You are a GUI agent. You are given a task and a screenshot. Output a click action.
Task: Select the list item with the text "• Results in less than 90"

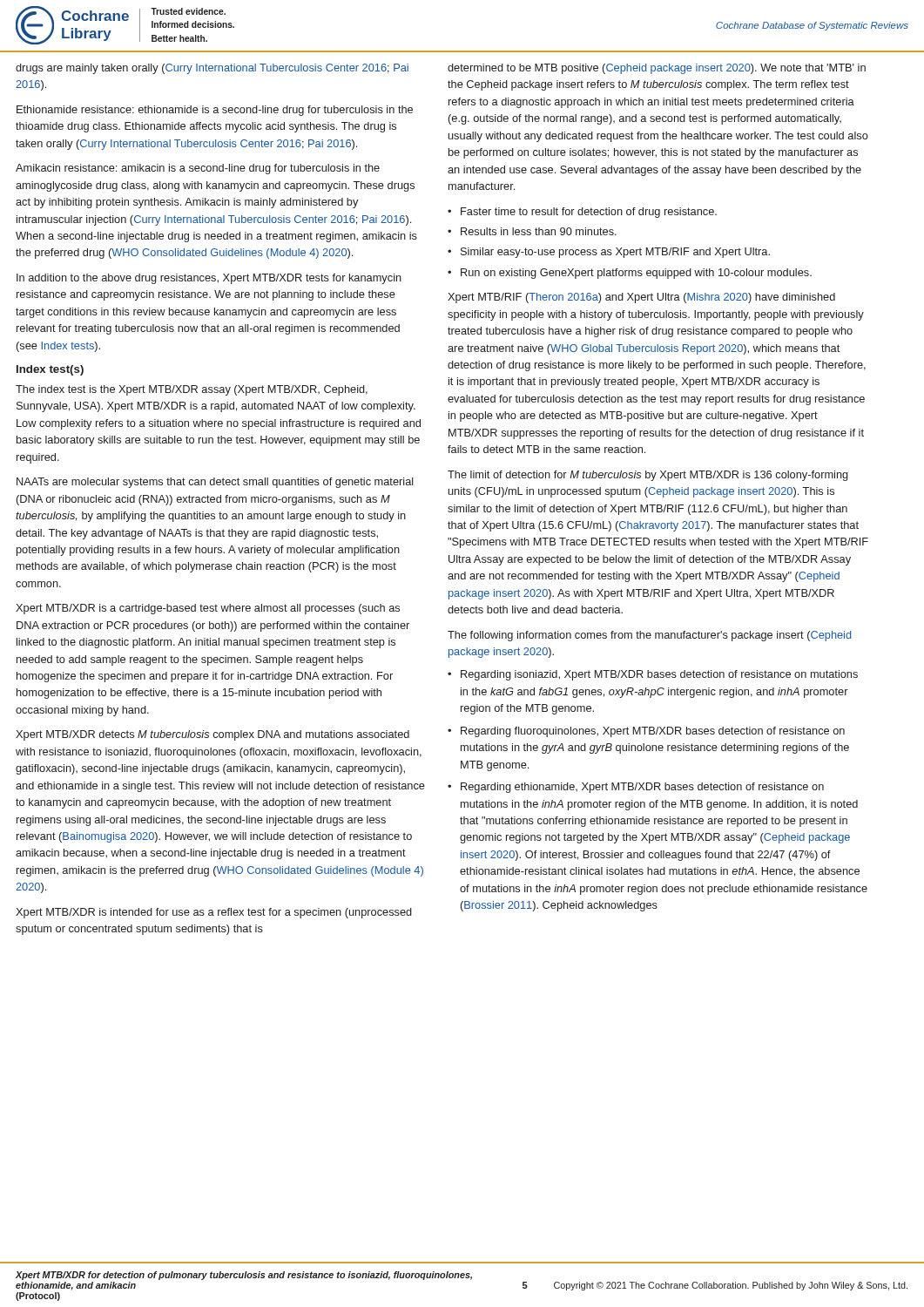click(x=532, y=231)
